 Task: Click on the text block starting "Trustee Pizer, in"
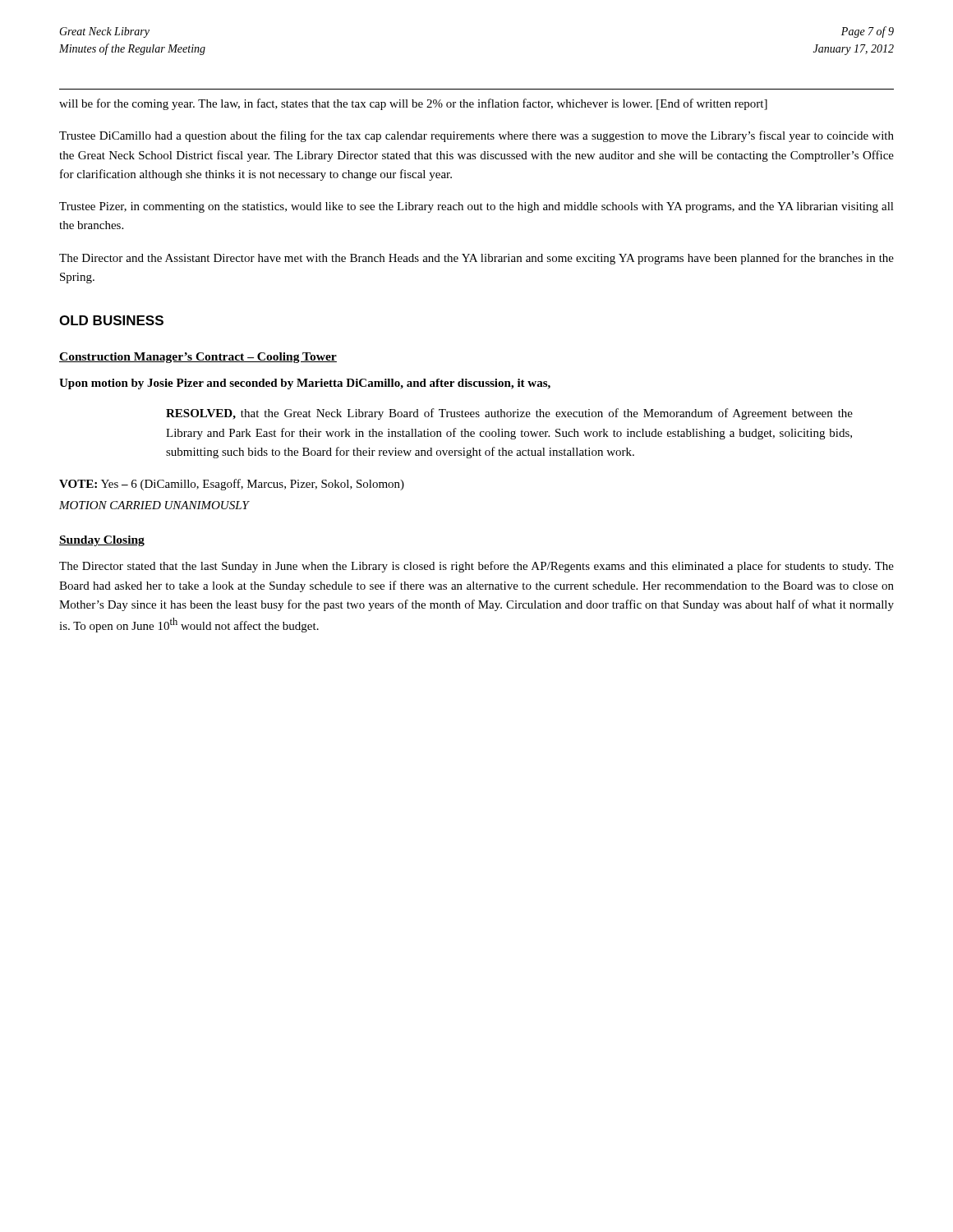click(x=476, y=216)
